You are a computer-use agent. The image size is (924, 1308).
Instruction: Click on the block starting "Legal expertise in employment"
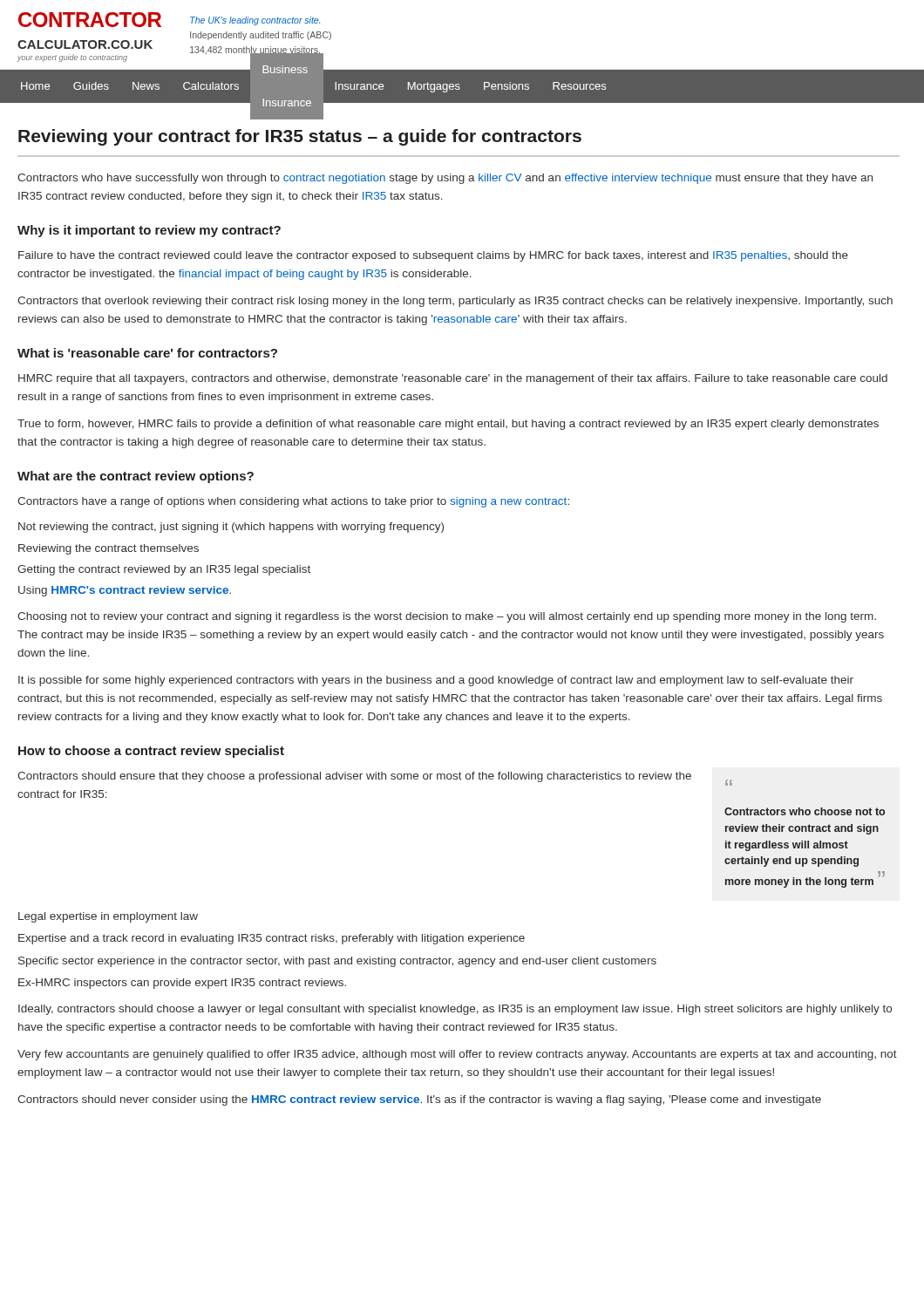[108, 917]
